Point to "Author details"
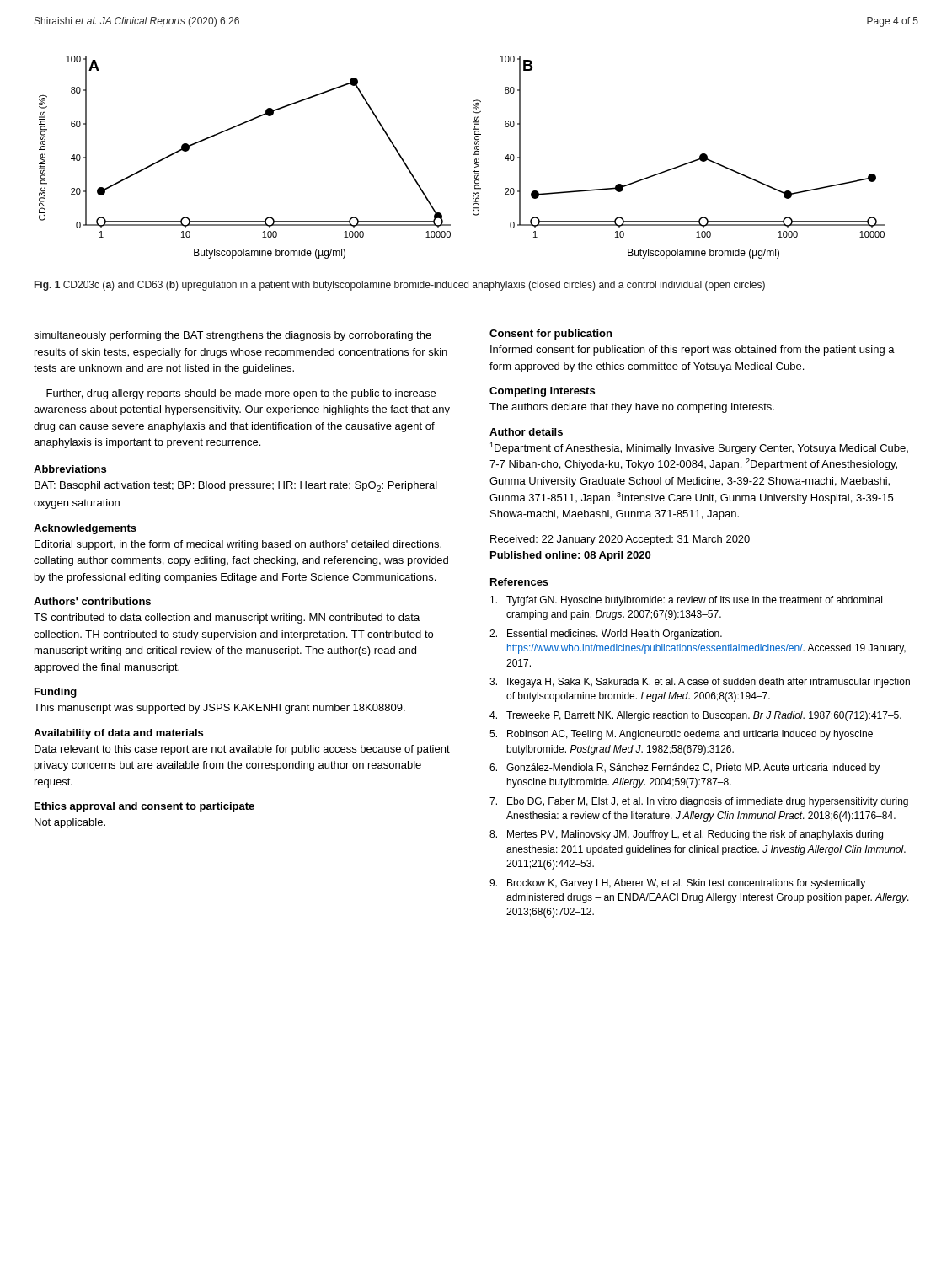Image resolution: width=952 pixels, height=1264 pixels. coord(526,431)
